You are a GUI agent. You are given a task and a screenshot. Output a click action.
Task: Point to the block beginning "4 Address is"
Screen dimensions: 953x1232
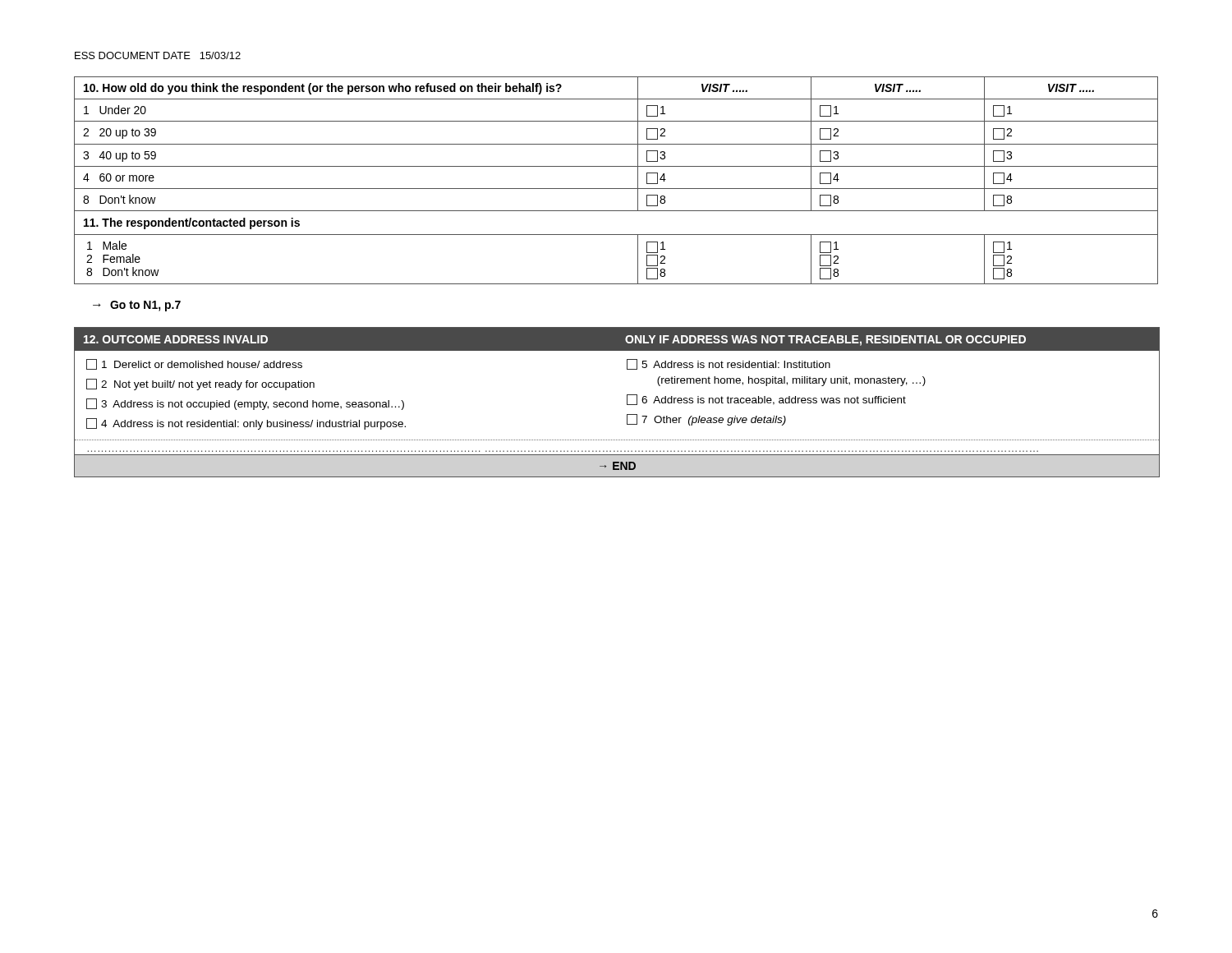click(246, 424)
